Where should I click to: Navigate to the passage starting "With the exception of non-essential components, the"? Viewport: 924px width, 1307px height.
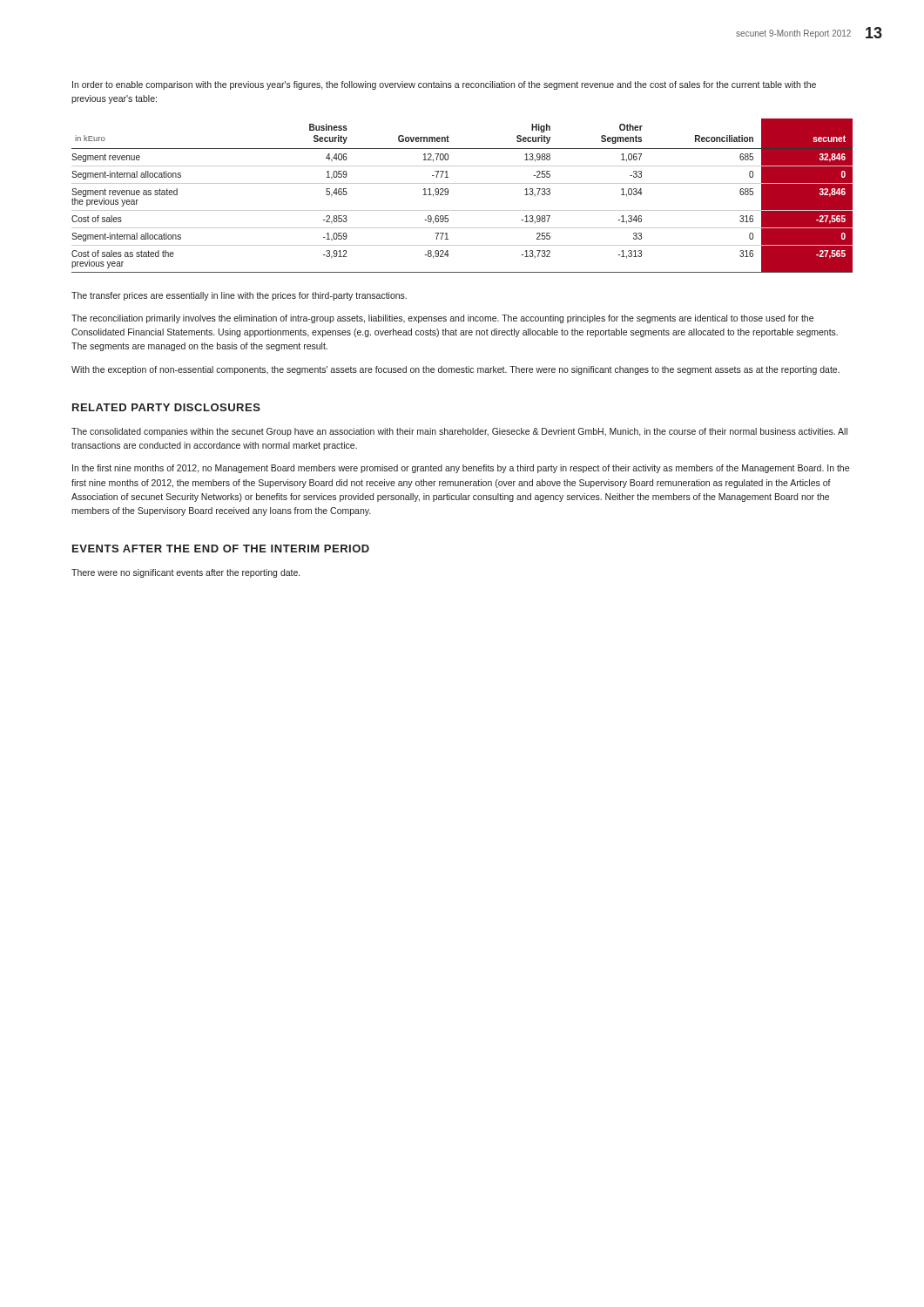456,369
